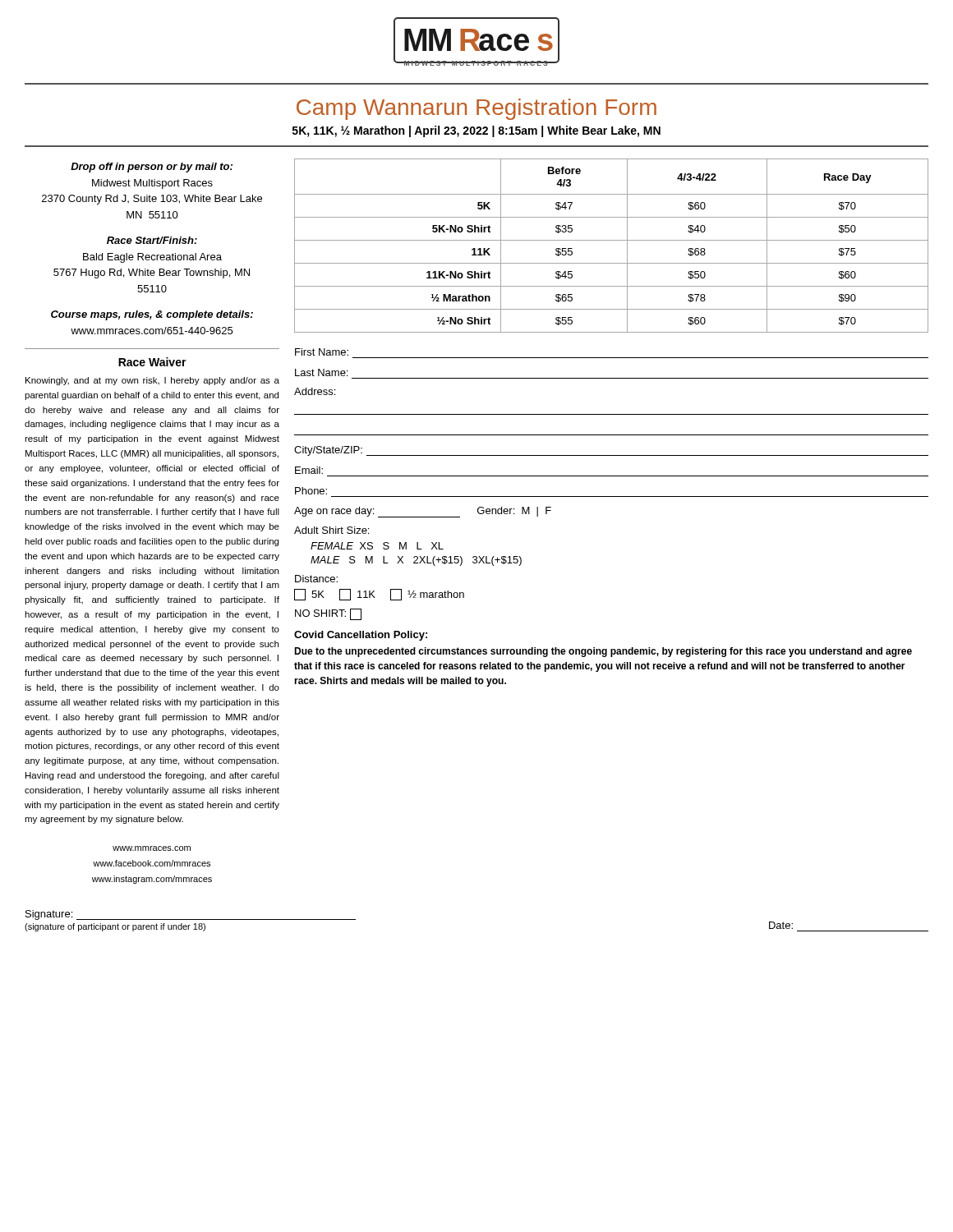
Task: Click on the text with the text "www.mmraces.com www.facebook.com/mmraces www.instagram.com/mmraces"
Action: click(x=152, y=863)
